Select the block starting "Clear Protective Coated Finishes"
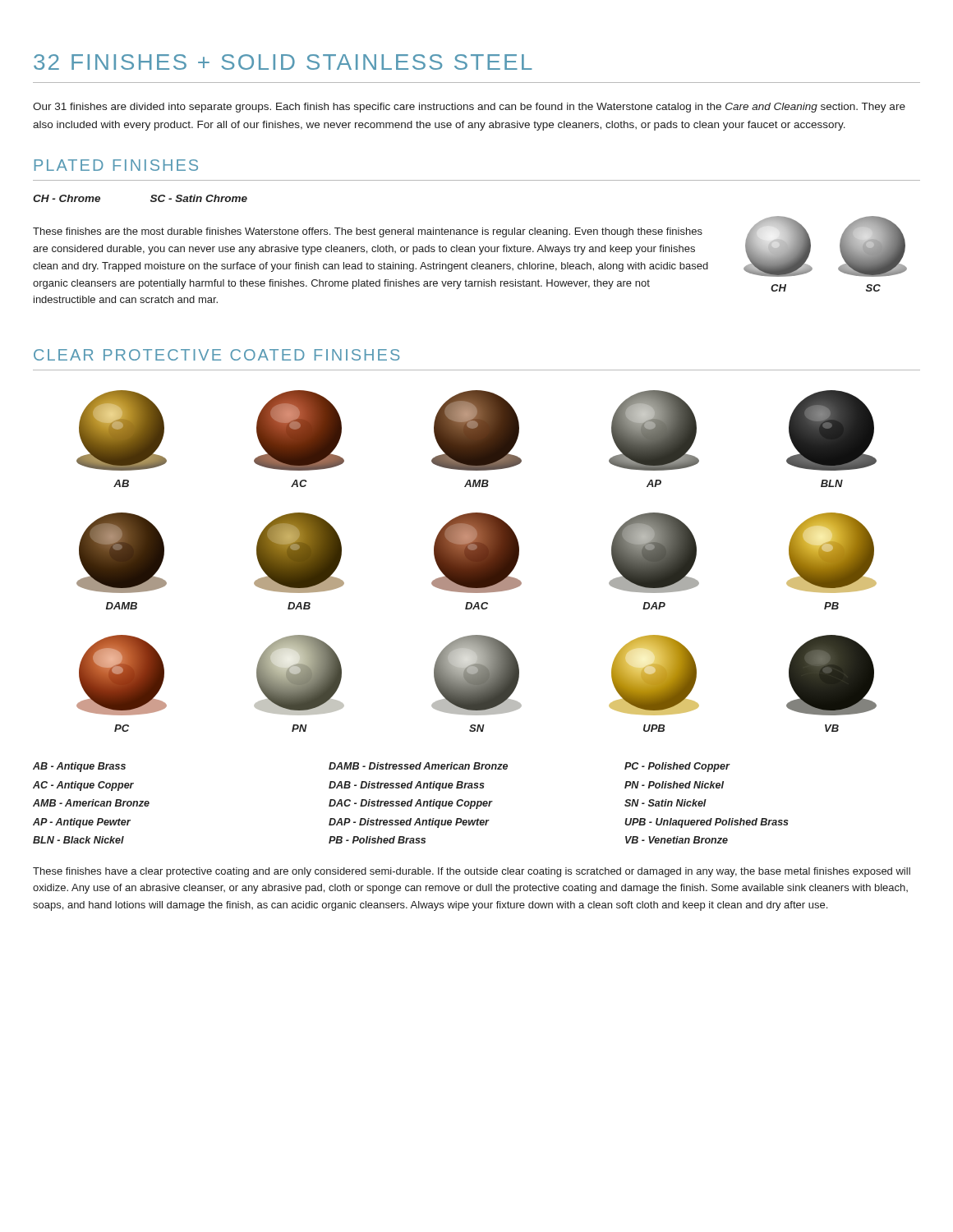Screen dimensions: 1232x953 pyautogui.click(x=476, y=358)
